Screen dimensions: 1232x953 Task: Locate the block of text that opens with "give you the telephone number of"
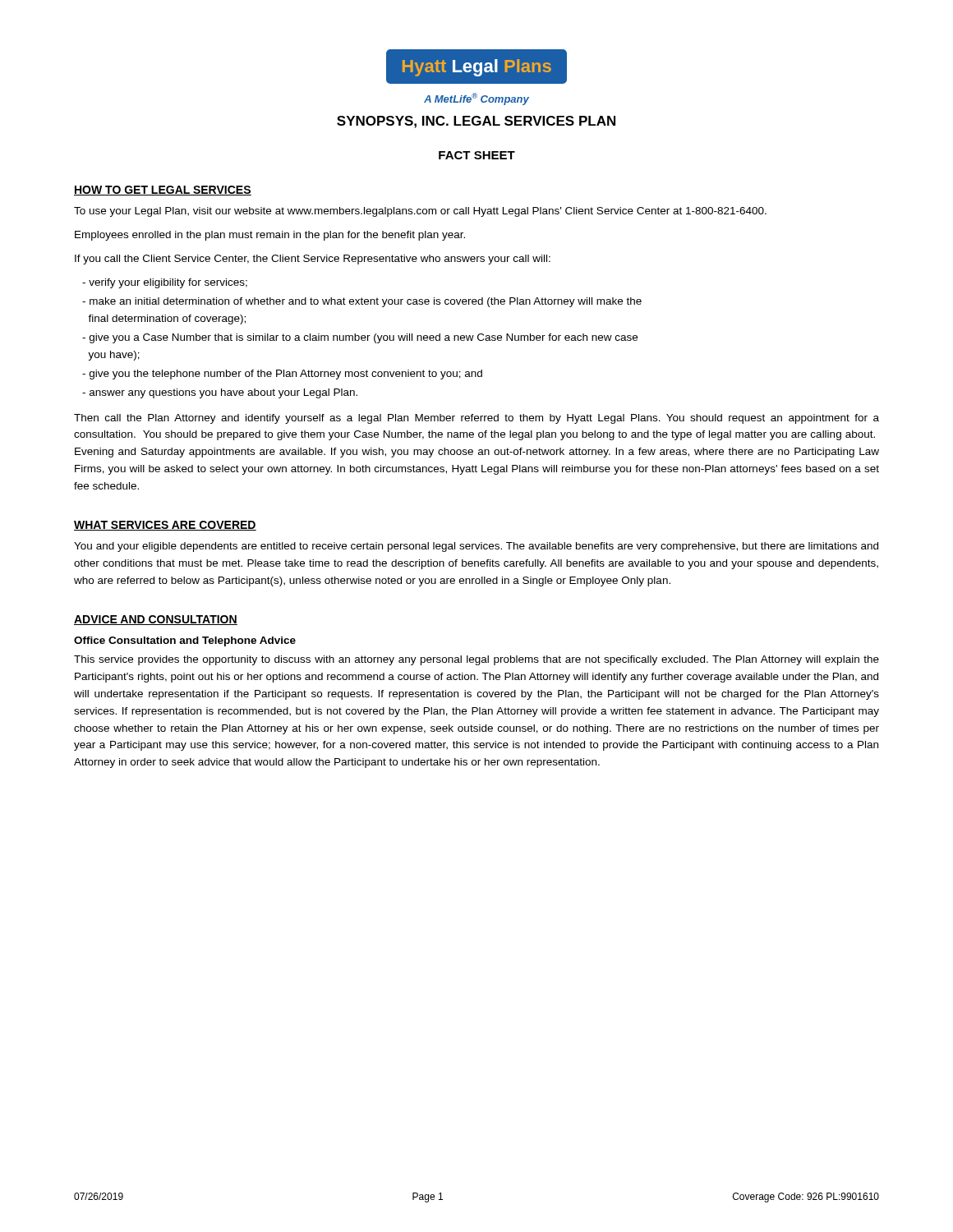[283, 373]
